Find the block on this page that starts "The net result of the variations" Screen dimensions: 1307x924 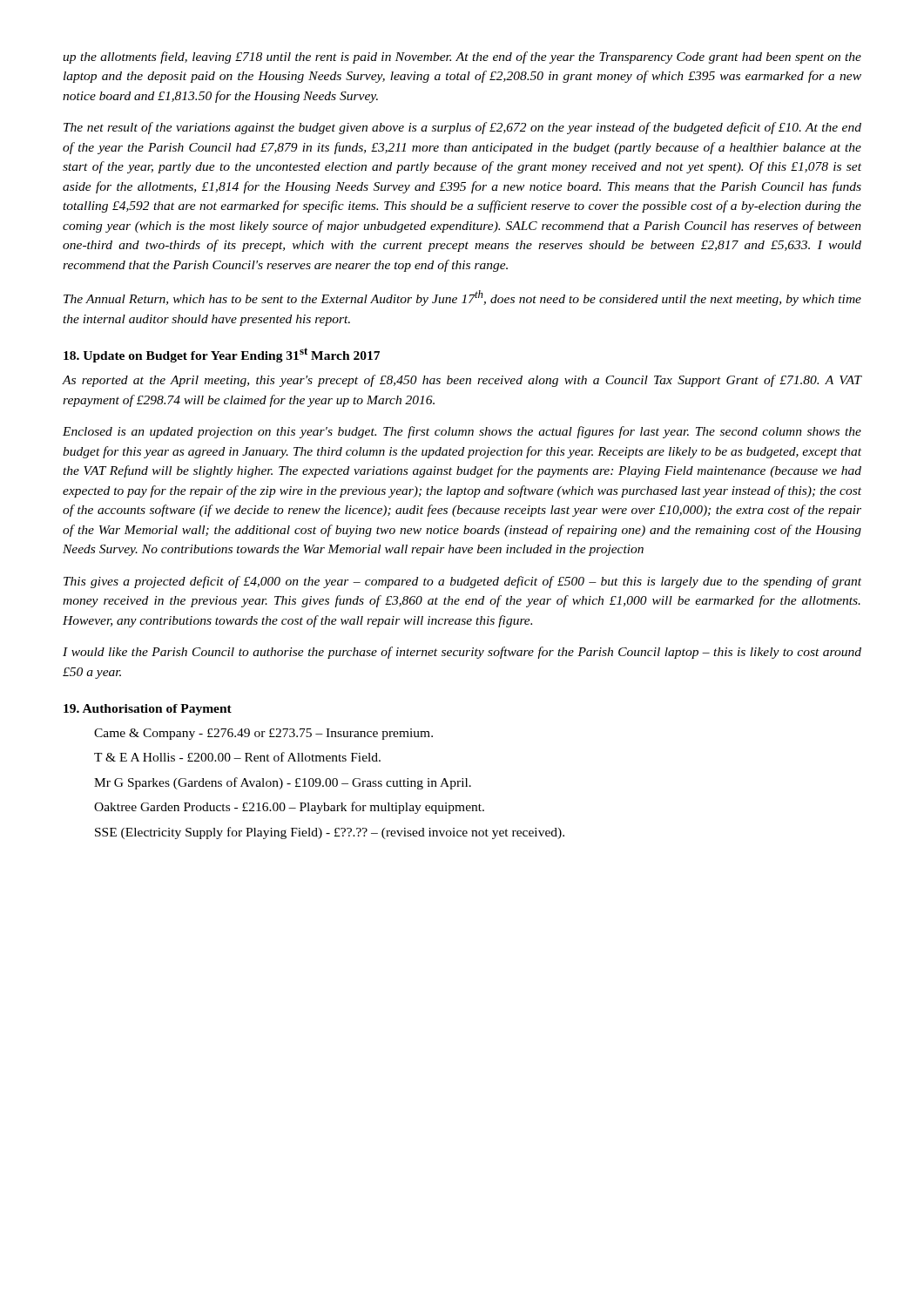click(x=462, y=196)
